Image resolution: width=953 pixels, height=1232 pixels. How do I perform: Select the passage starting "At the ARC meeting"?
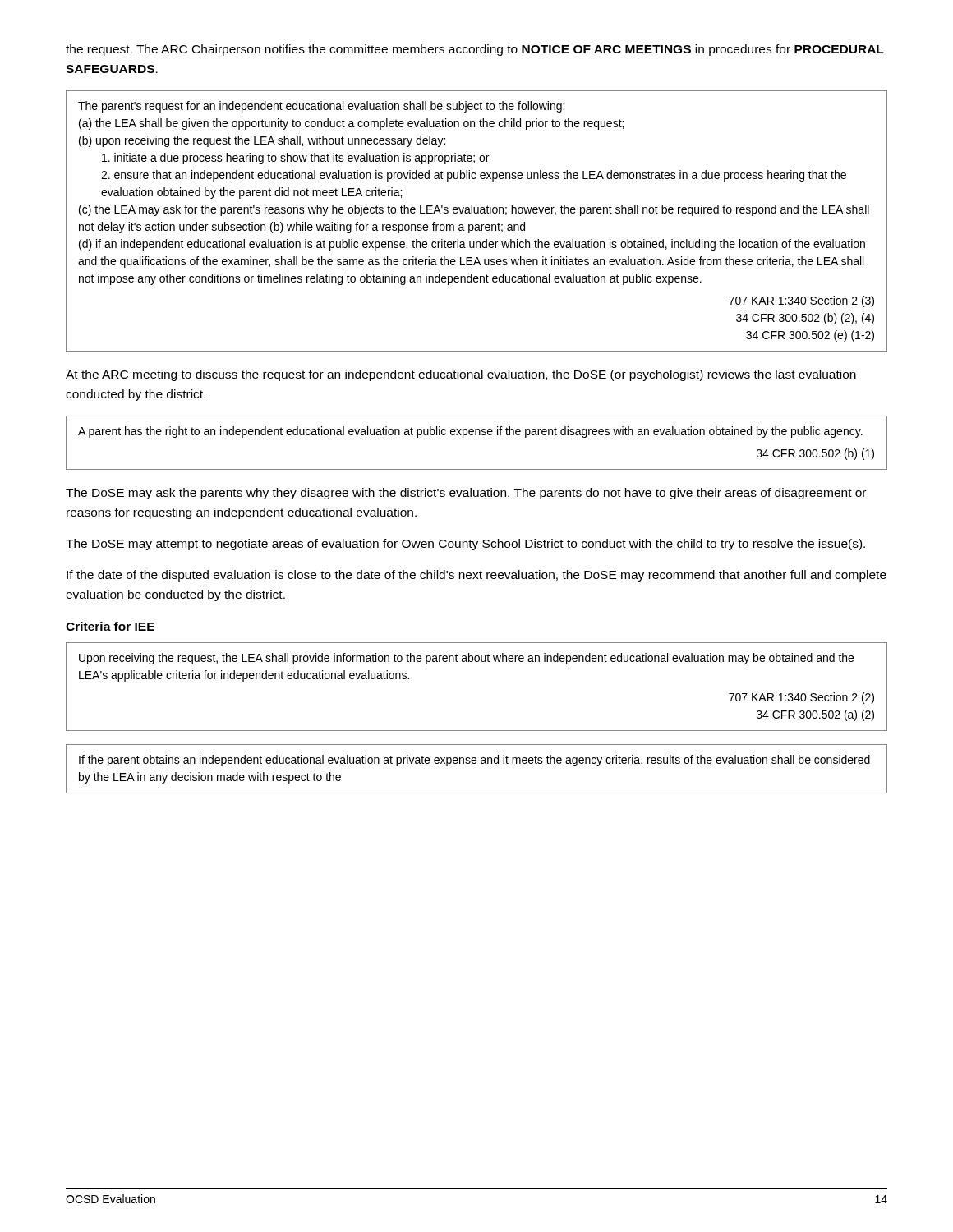(461, 384)
